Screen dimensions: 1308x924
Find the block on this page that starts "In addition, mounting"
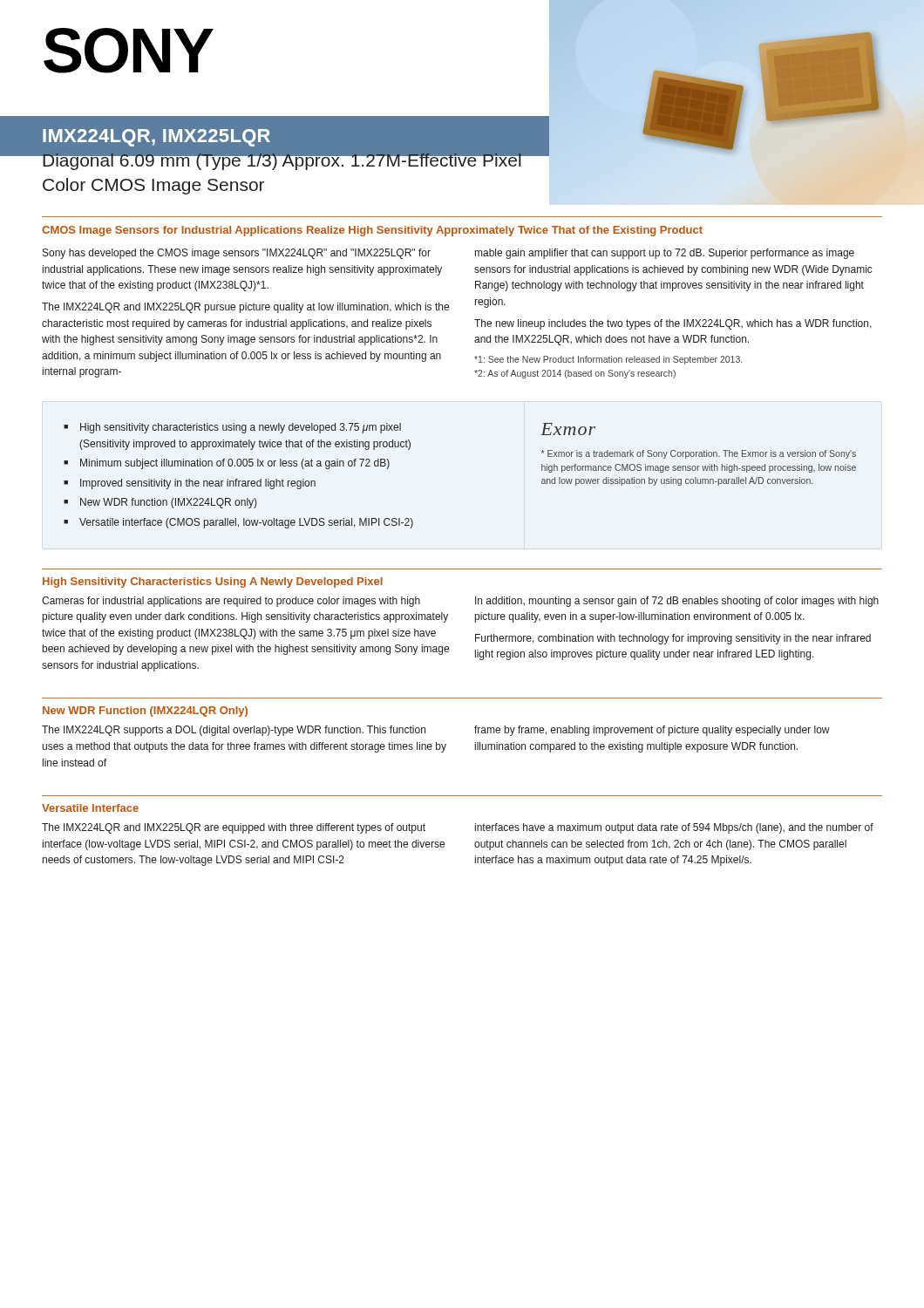678,628
